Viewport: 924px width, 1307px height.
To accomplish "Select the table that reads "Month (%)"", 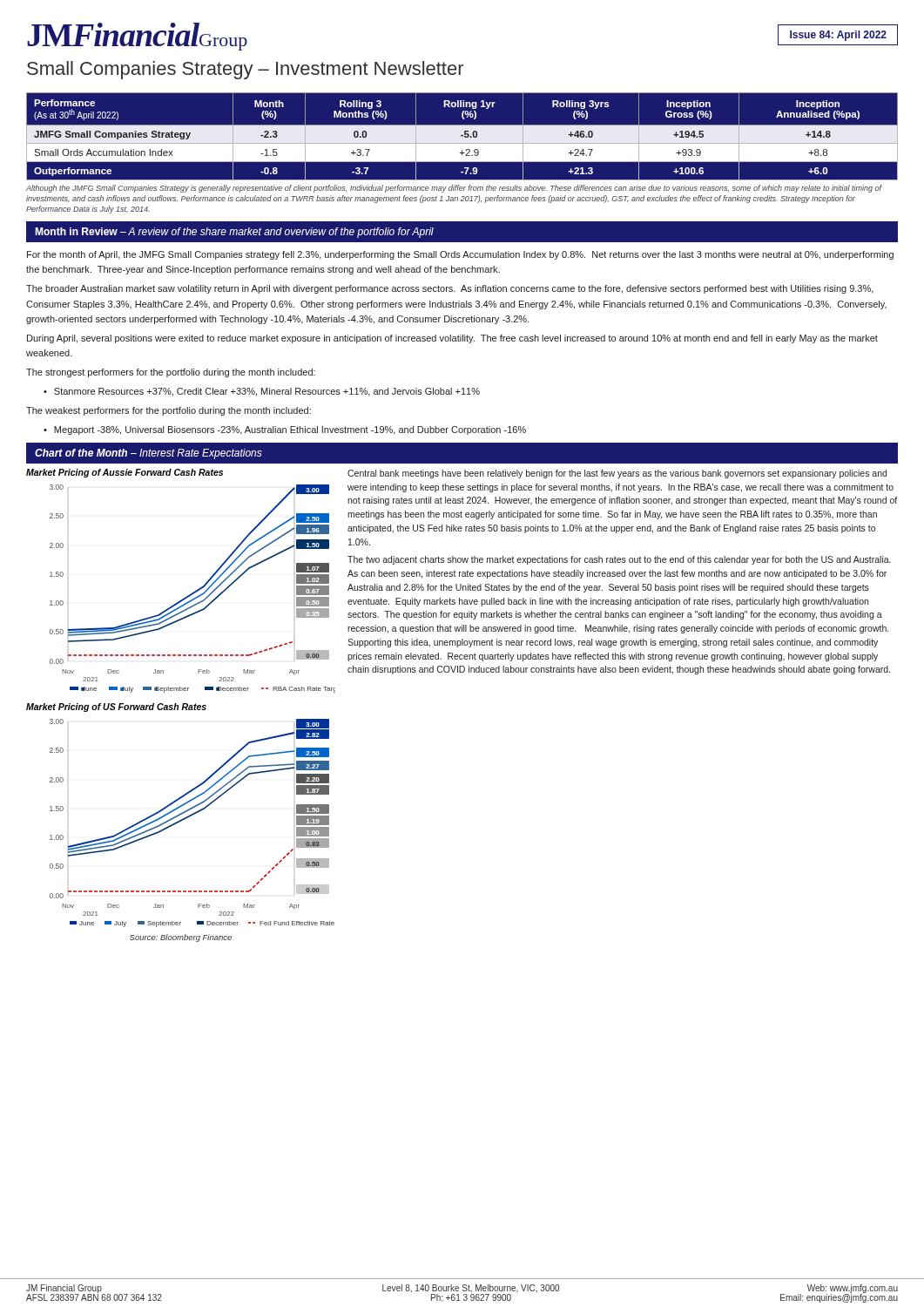I will tap(462, 137).
